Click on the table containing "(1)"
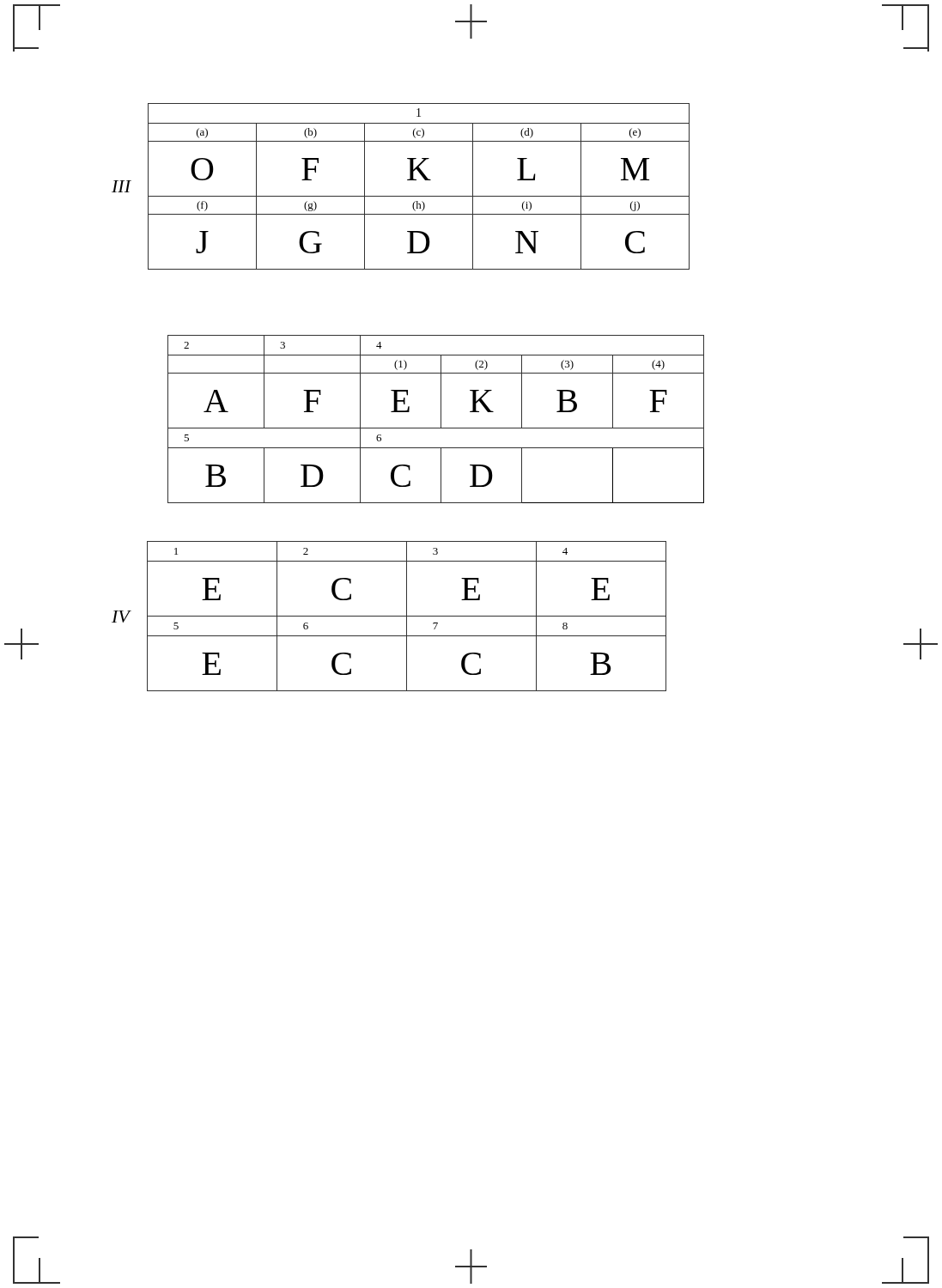The height and width of the screenshot is (1288, 942). pyautogui.click(x=436, y=419)
